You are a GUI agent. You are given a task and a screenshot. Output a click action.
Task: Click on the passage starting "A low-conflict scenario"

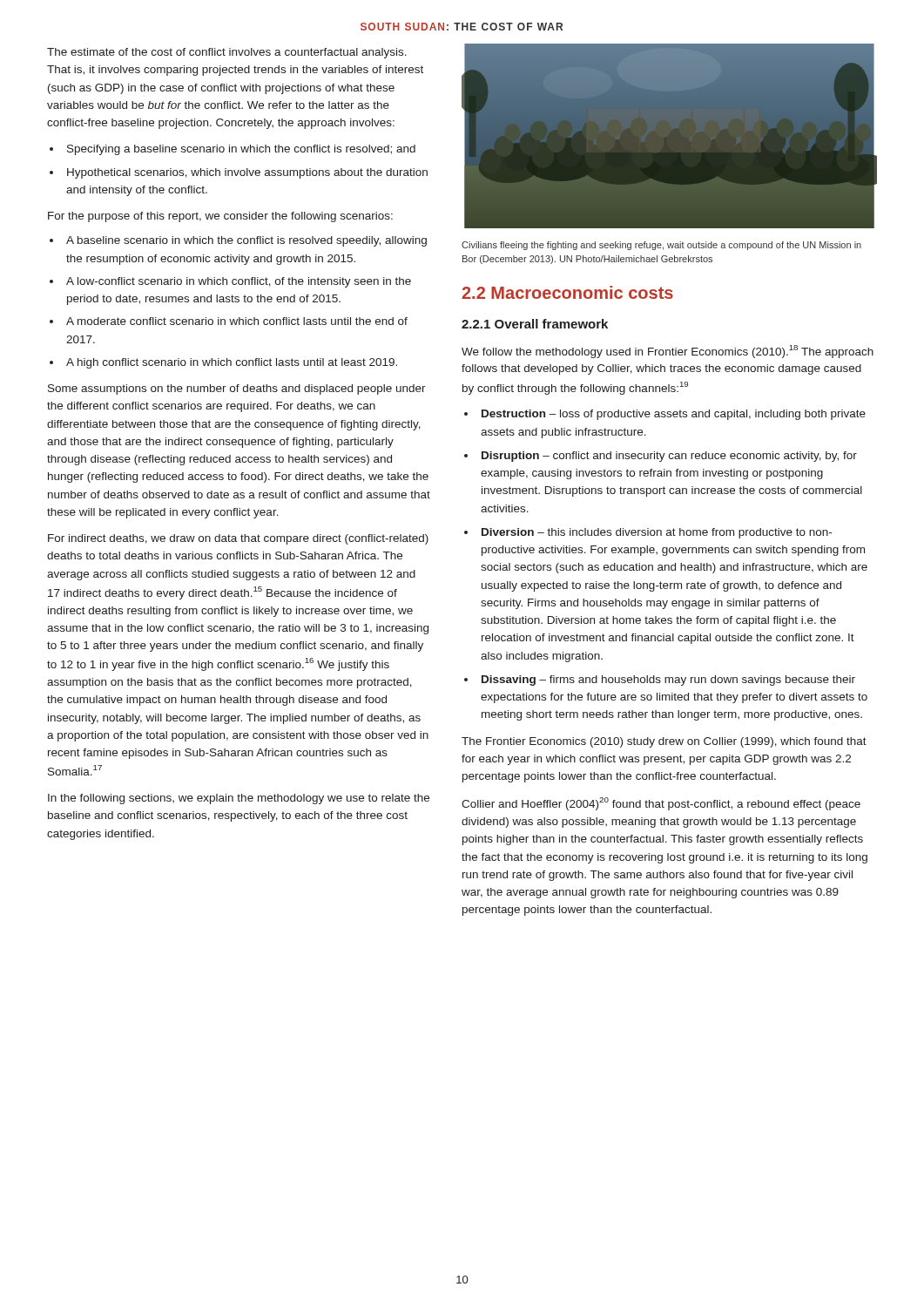[x=239, y=290]
